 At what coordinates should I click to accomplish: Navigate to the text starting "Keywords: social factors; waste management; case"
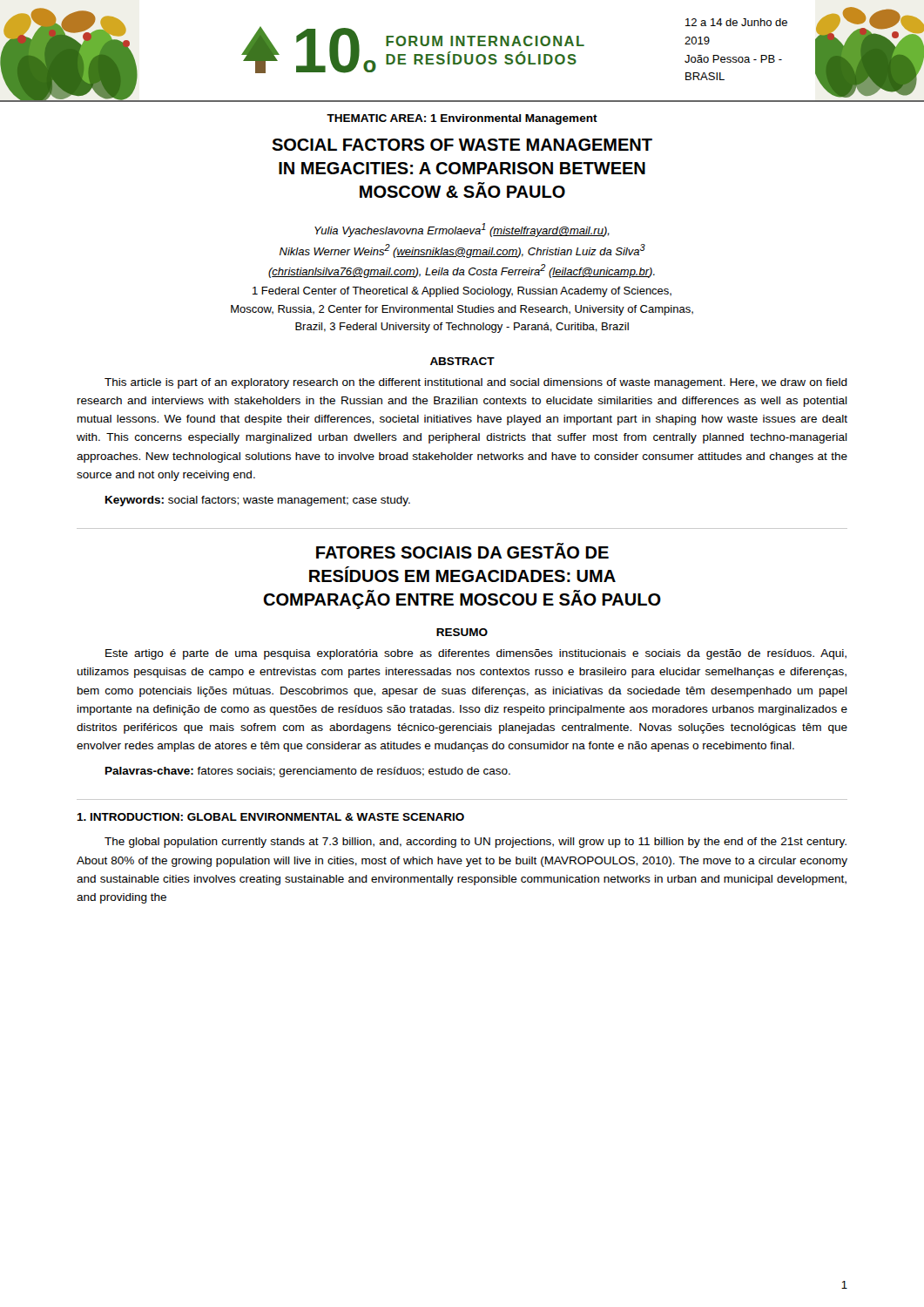pos(258,500)
